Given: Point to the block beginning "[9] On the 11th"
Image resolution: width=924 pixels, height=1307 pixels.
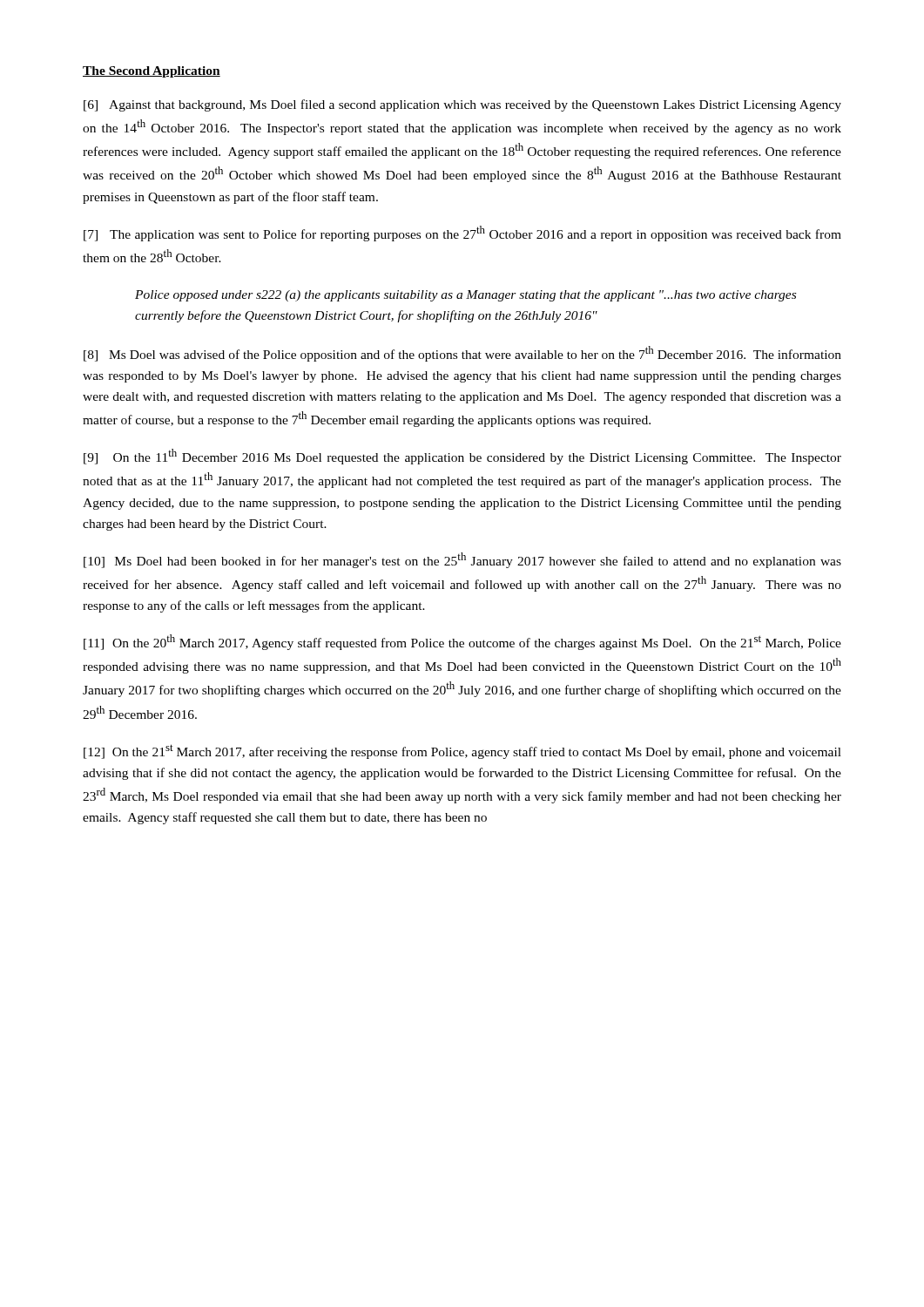Looking at the screenshot, I should coord(462,488).
